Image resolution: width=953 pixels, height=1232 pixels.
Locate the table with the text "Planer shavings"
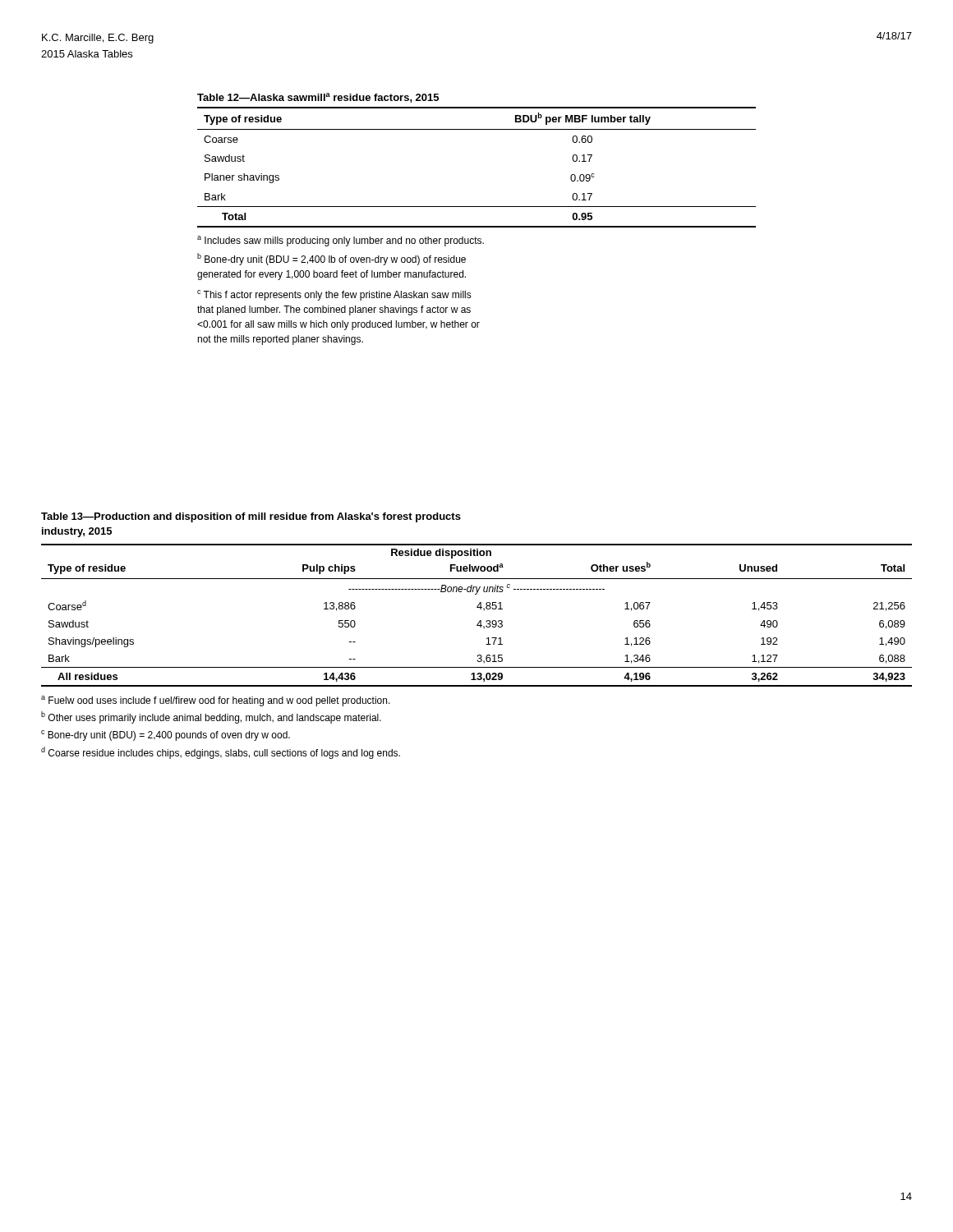tap(476, 167)
